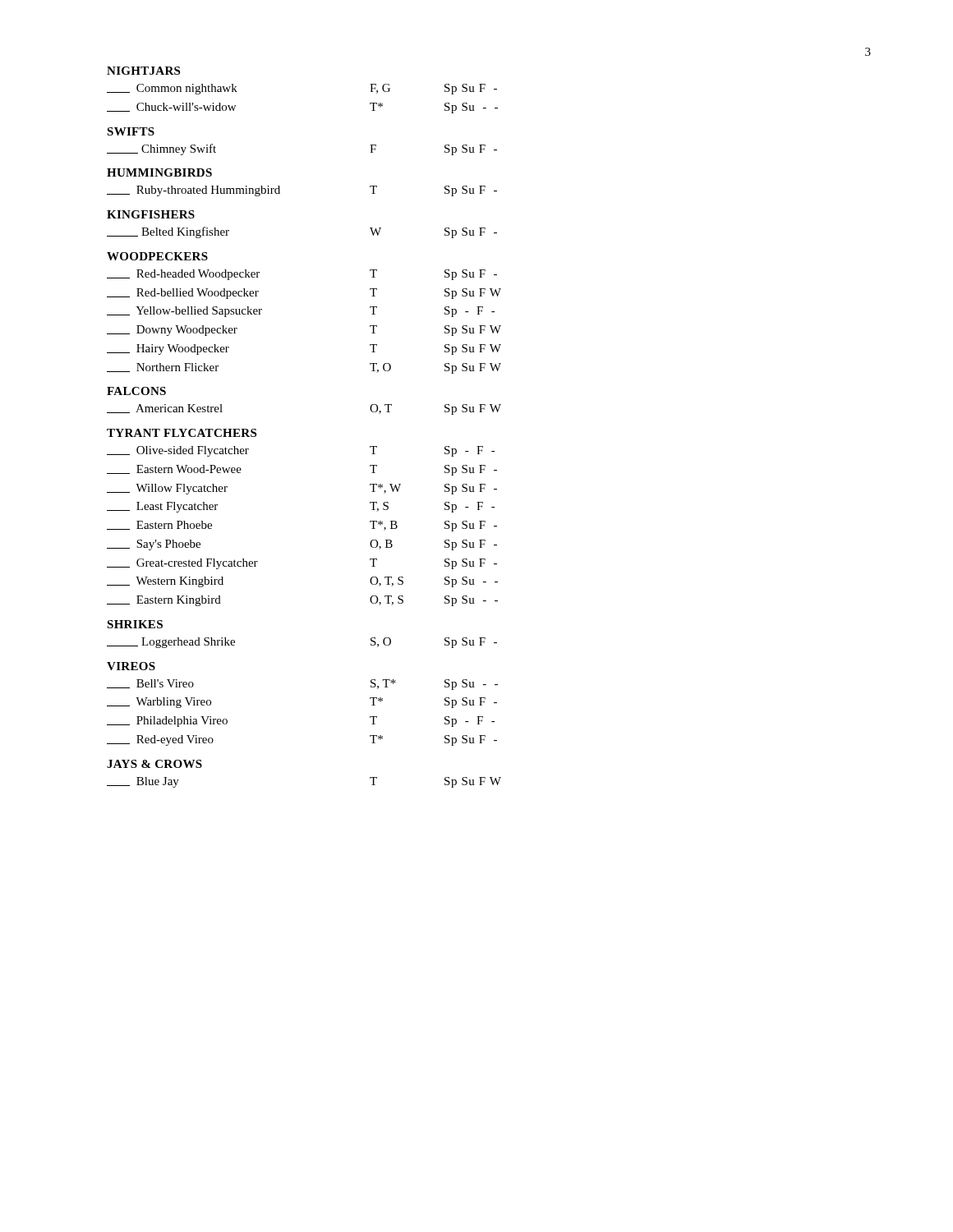
Task: Point to the block beginning "Red-headed Woodpecker T"
Action: pyautogui.click(x=206, y=275)
